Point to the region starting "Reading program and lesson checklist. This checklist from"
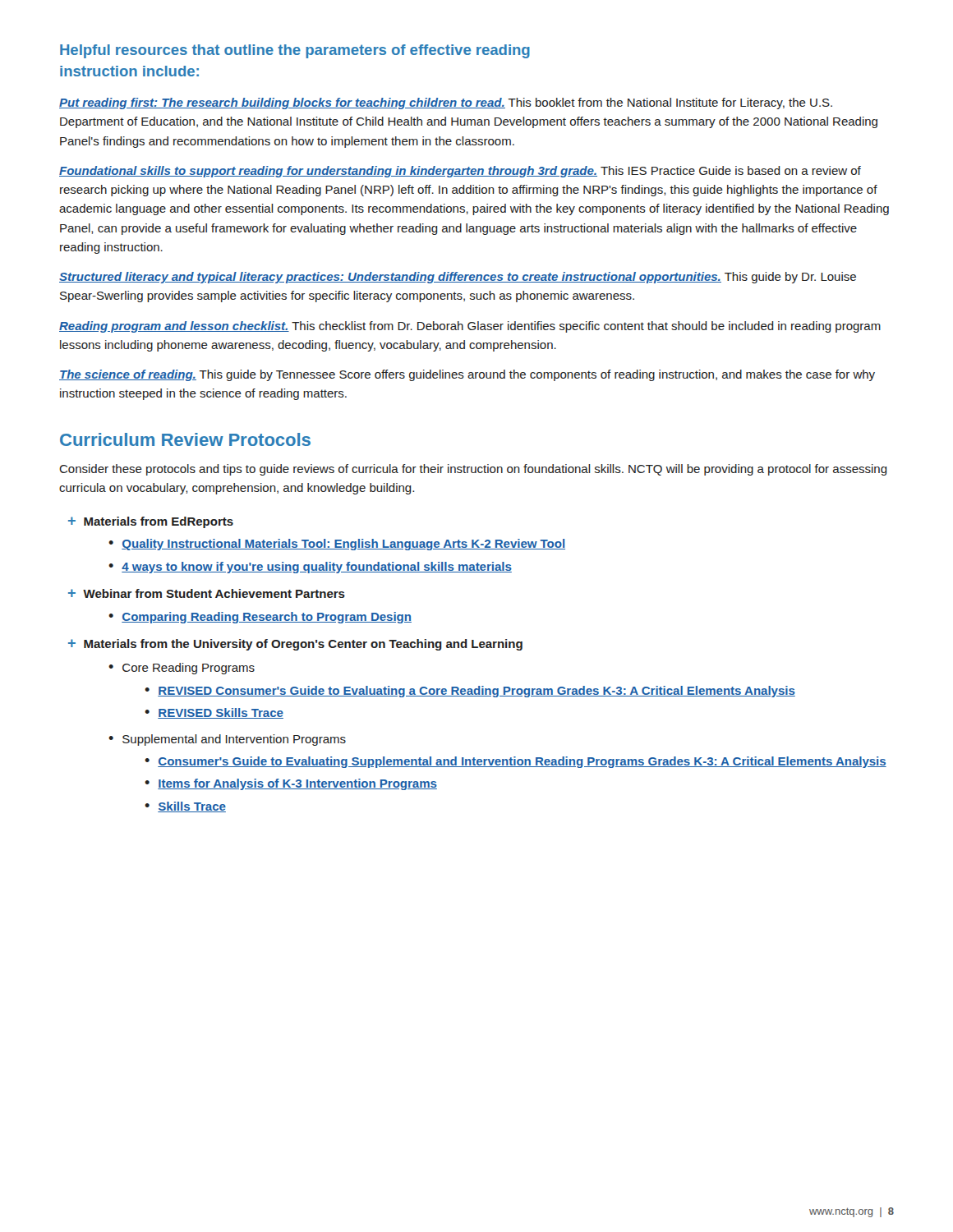Viewport: 953px width, 1232px height. pos(470,335)
